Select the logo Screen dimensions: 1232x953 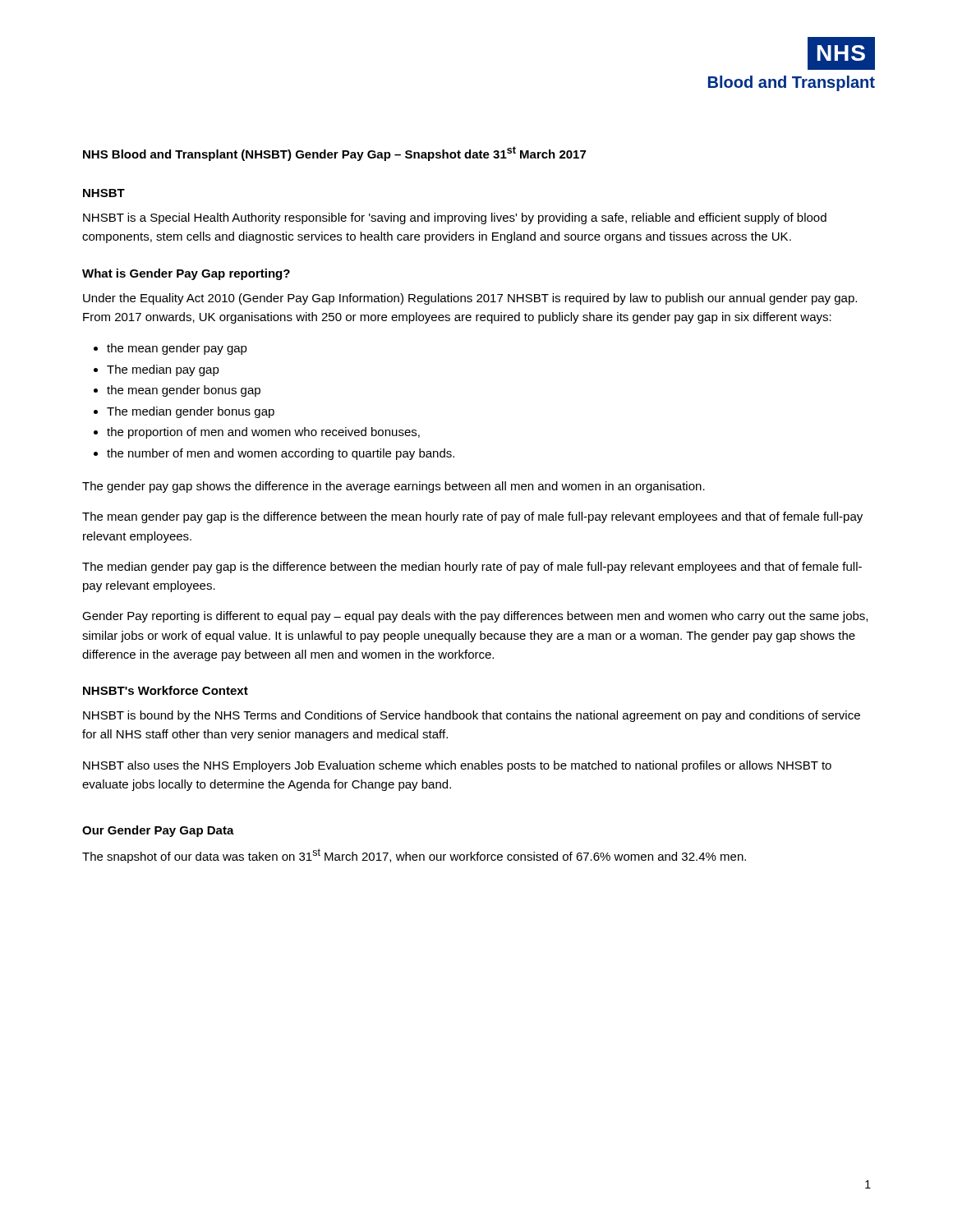[791, 64]
